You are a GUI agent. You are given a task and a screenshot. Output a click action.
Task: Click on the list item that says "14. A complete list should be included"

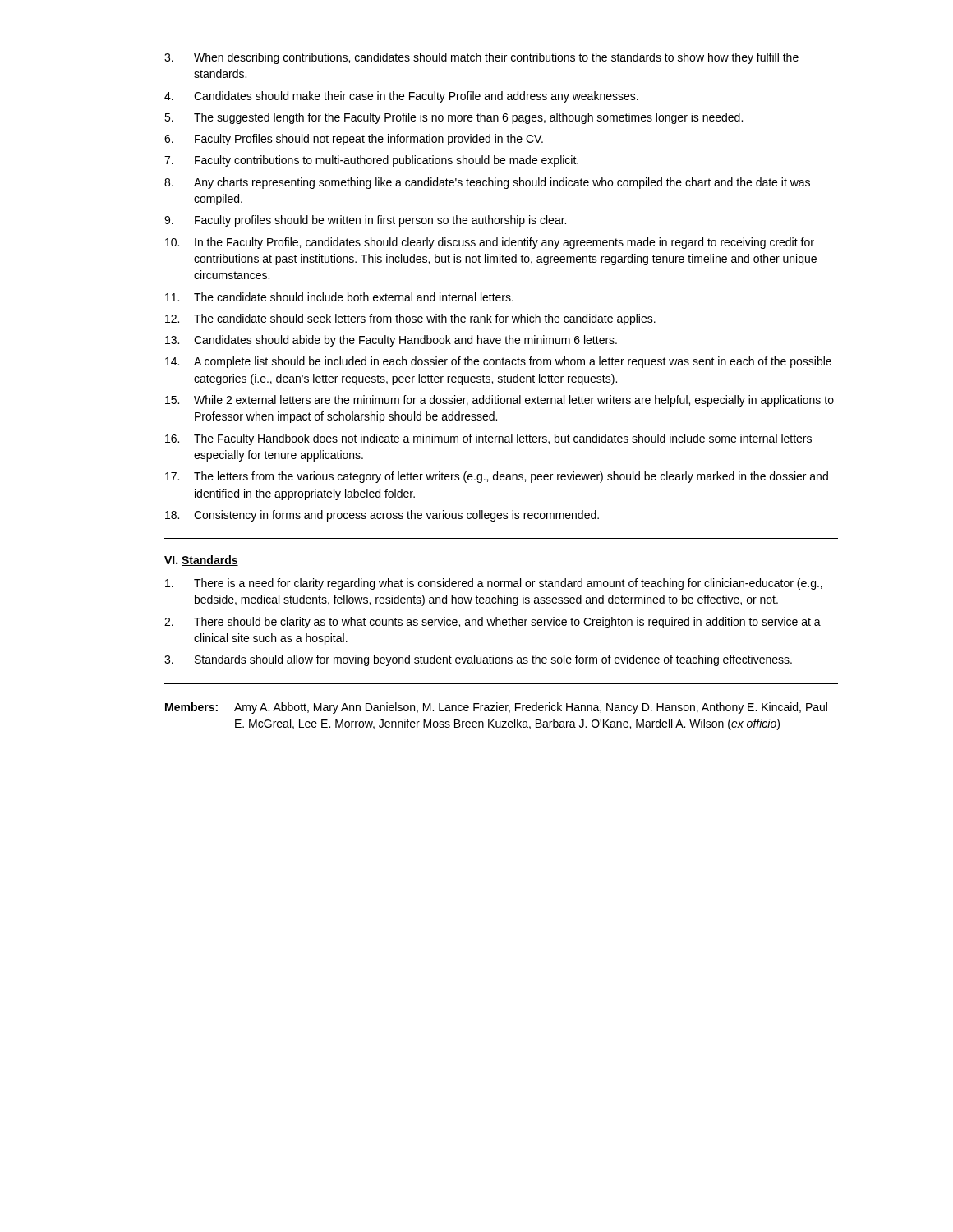[x=501, y=370]
